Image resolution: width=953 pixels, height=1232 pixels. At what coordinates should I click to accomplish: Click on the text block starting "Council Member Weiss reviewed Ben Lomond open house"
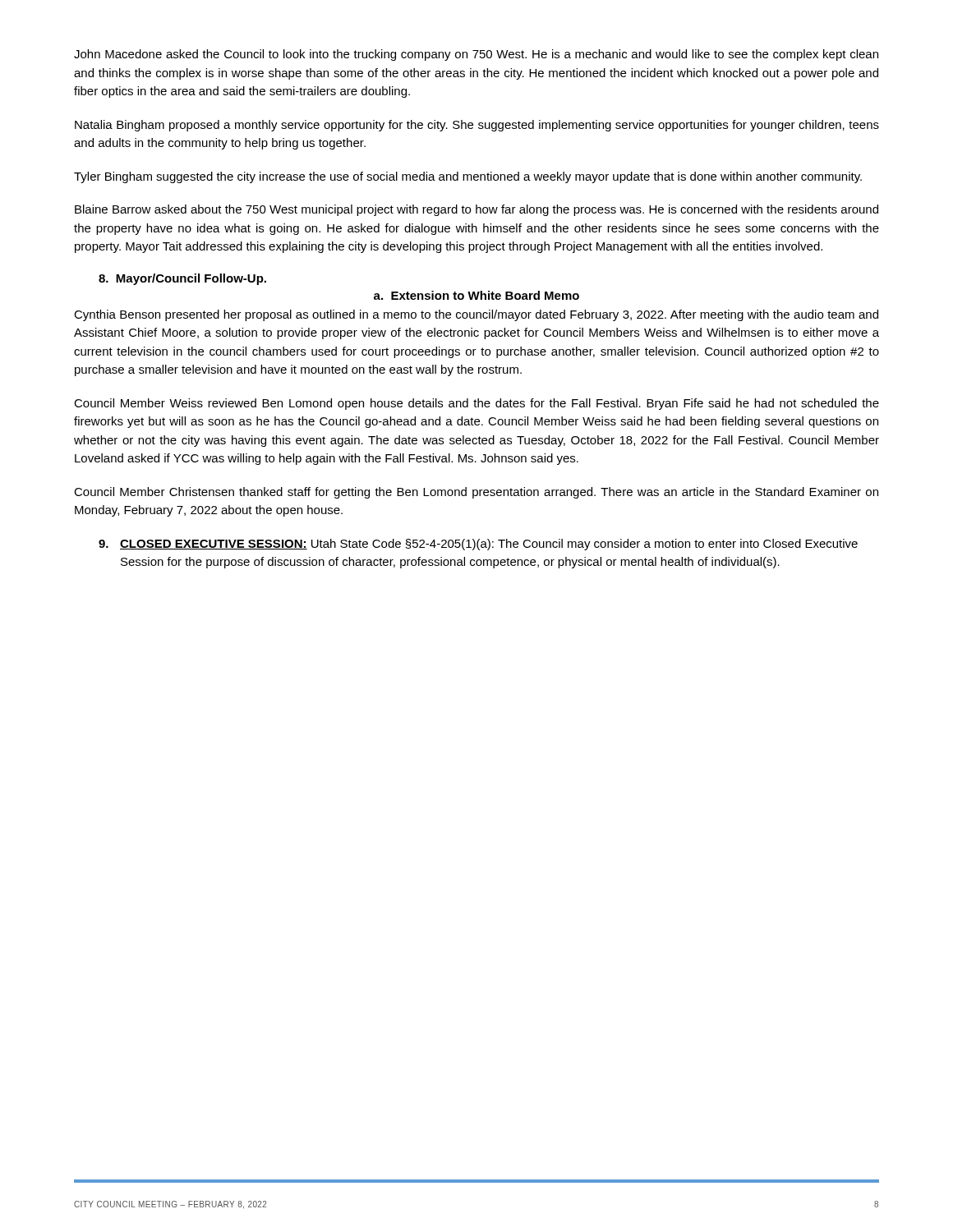(x=476, y=430)
